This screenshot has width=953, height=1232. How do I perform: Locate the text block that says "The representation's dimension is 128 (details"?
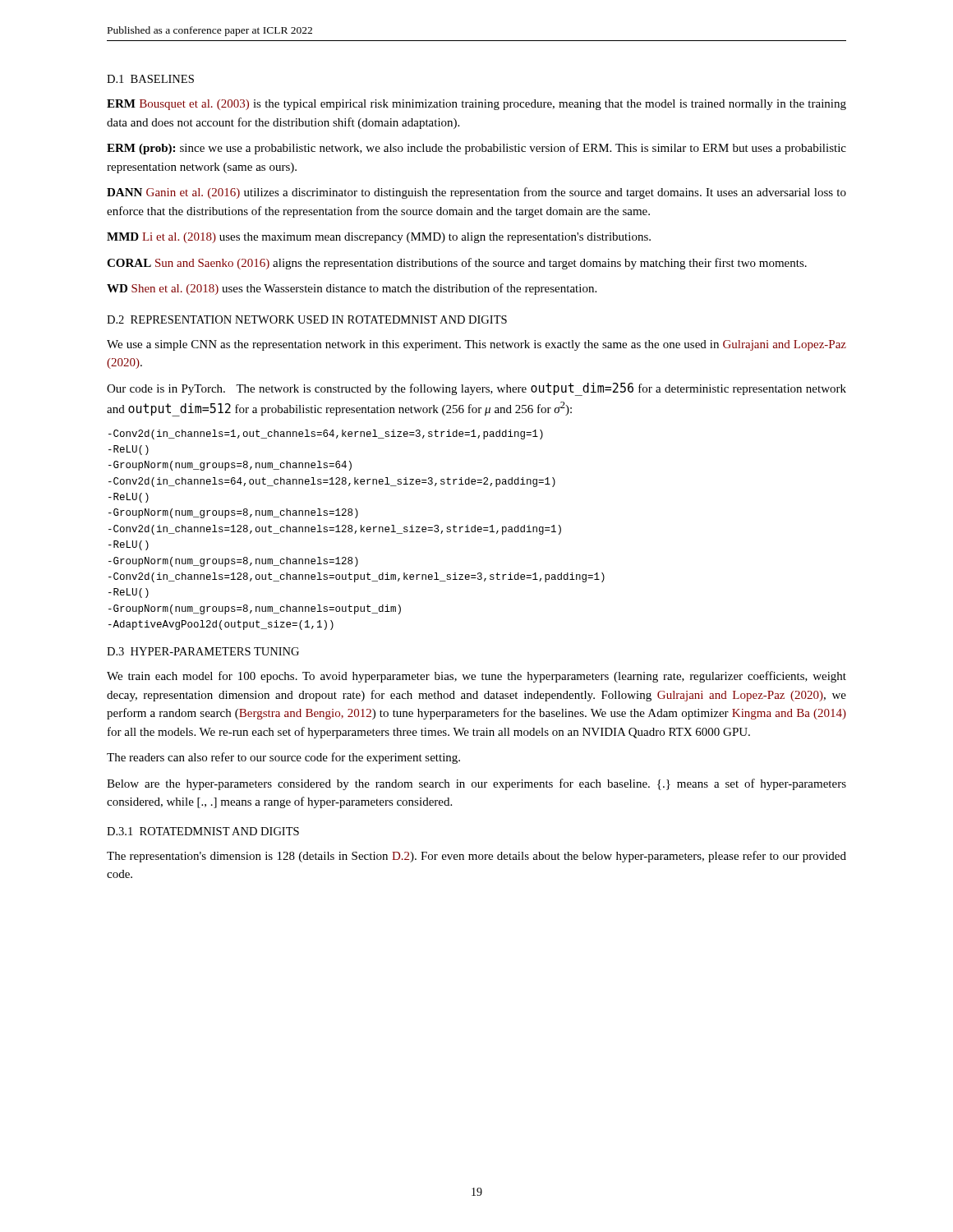476,865
